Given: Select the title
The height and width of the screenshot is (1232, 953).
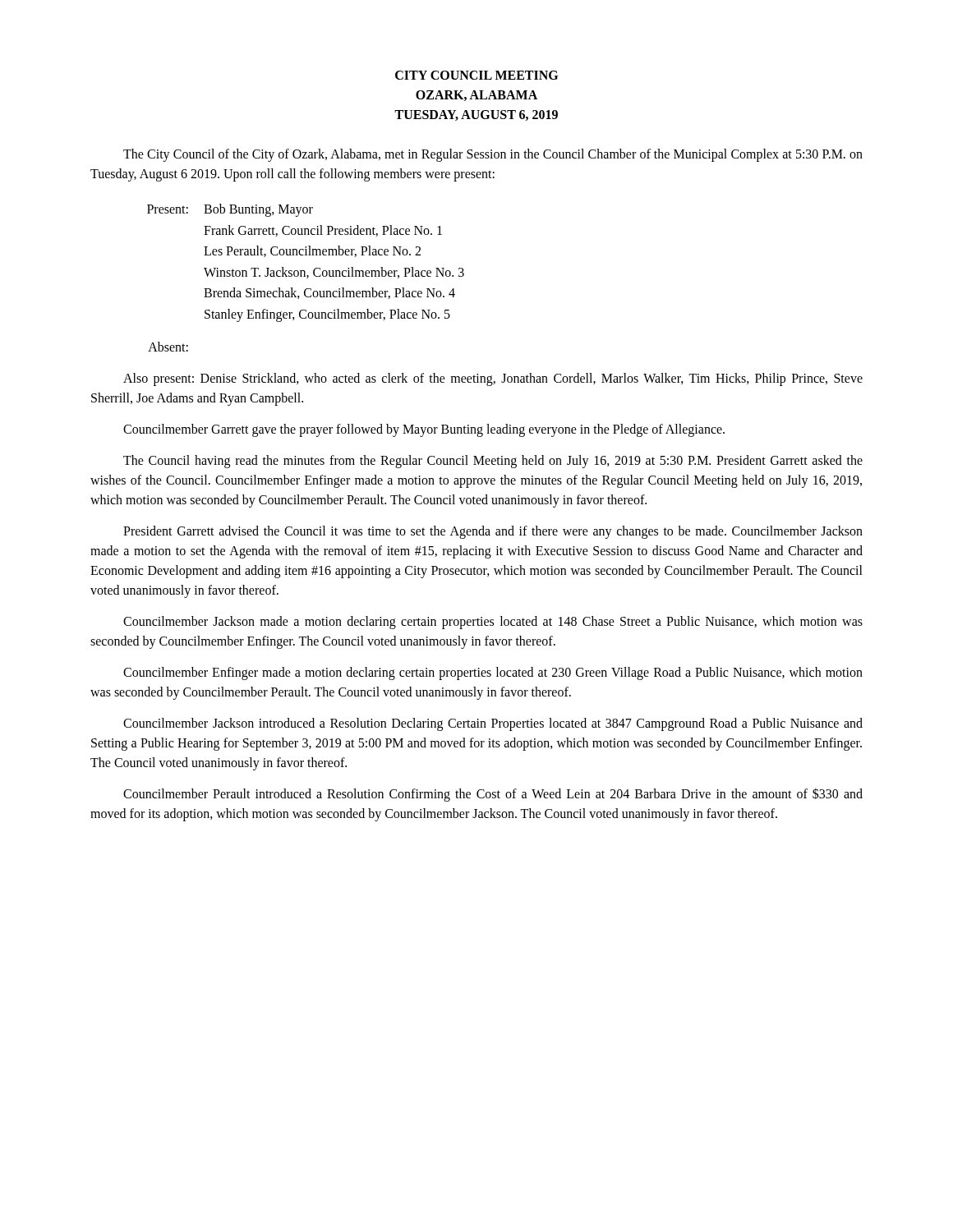Looking at the screenshot, I should click(x=476, y=95).
